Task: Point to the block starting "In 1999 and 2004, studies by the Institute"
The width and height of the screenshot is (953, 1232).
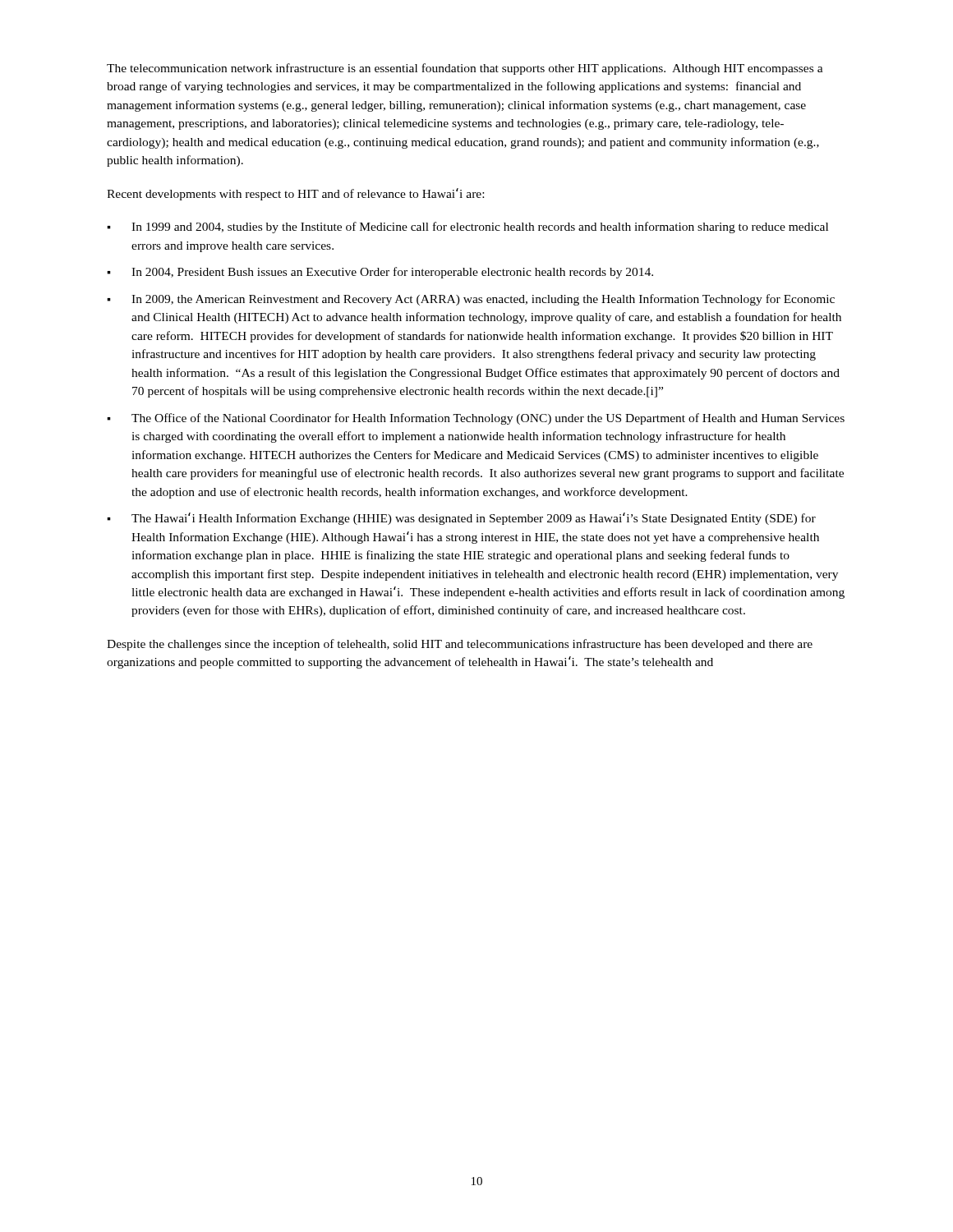Action: [476, 236]
